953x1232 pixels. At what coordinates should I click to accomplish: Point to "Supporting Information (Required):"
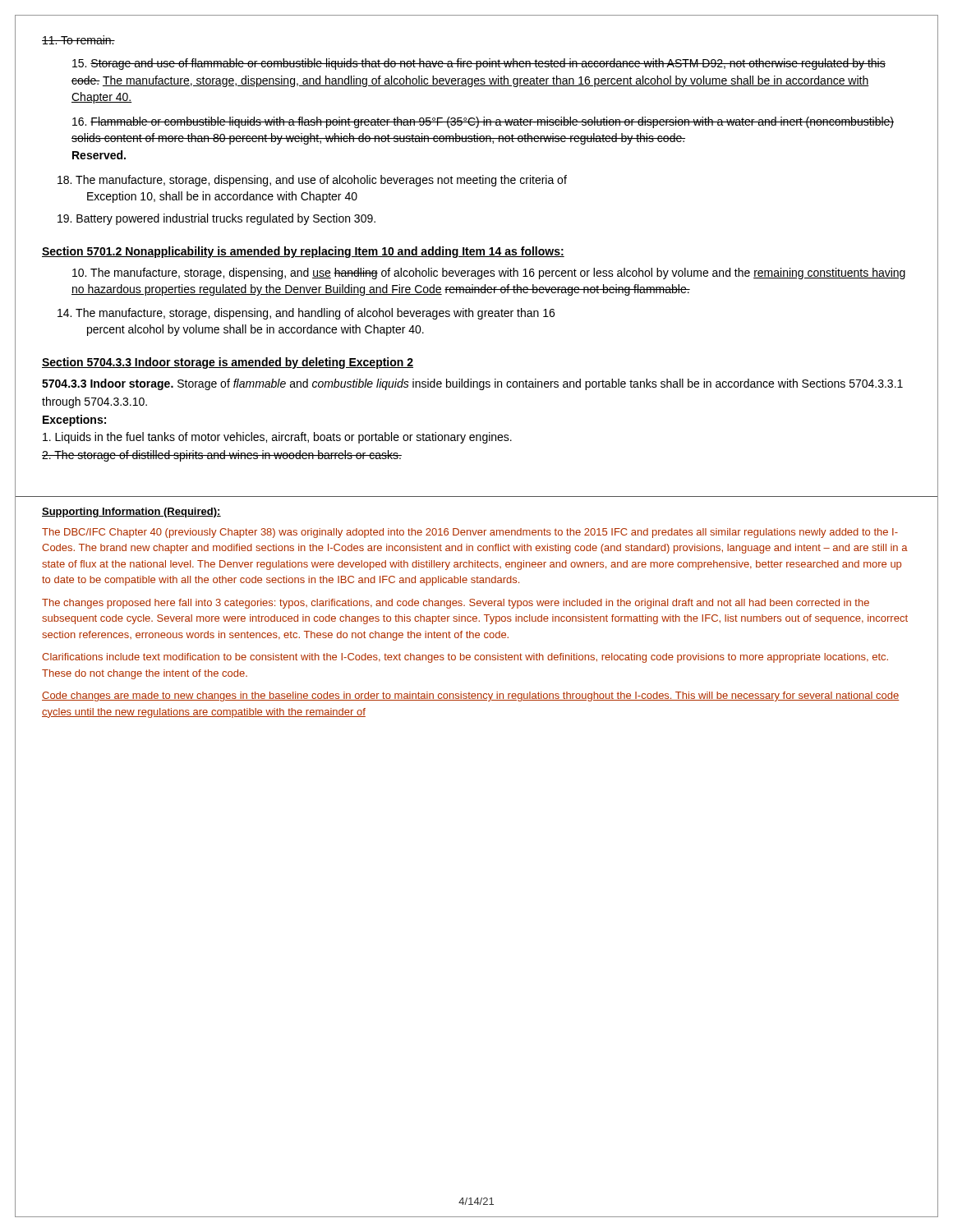(131, 511)
